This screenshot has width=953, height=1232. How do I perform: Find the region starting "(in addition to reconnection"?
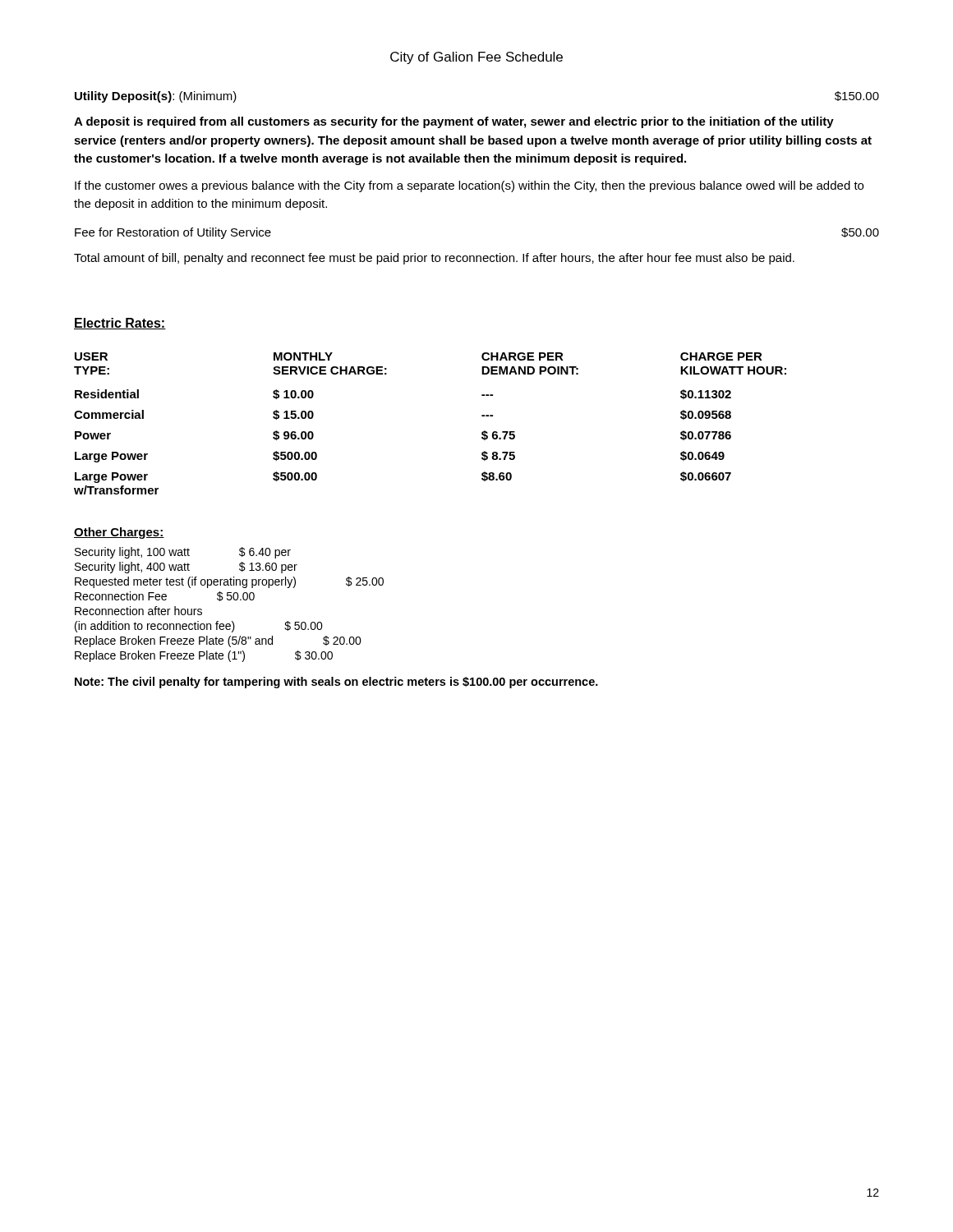tap(198, 626)
